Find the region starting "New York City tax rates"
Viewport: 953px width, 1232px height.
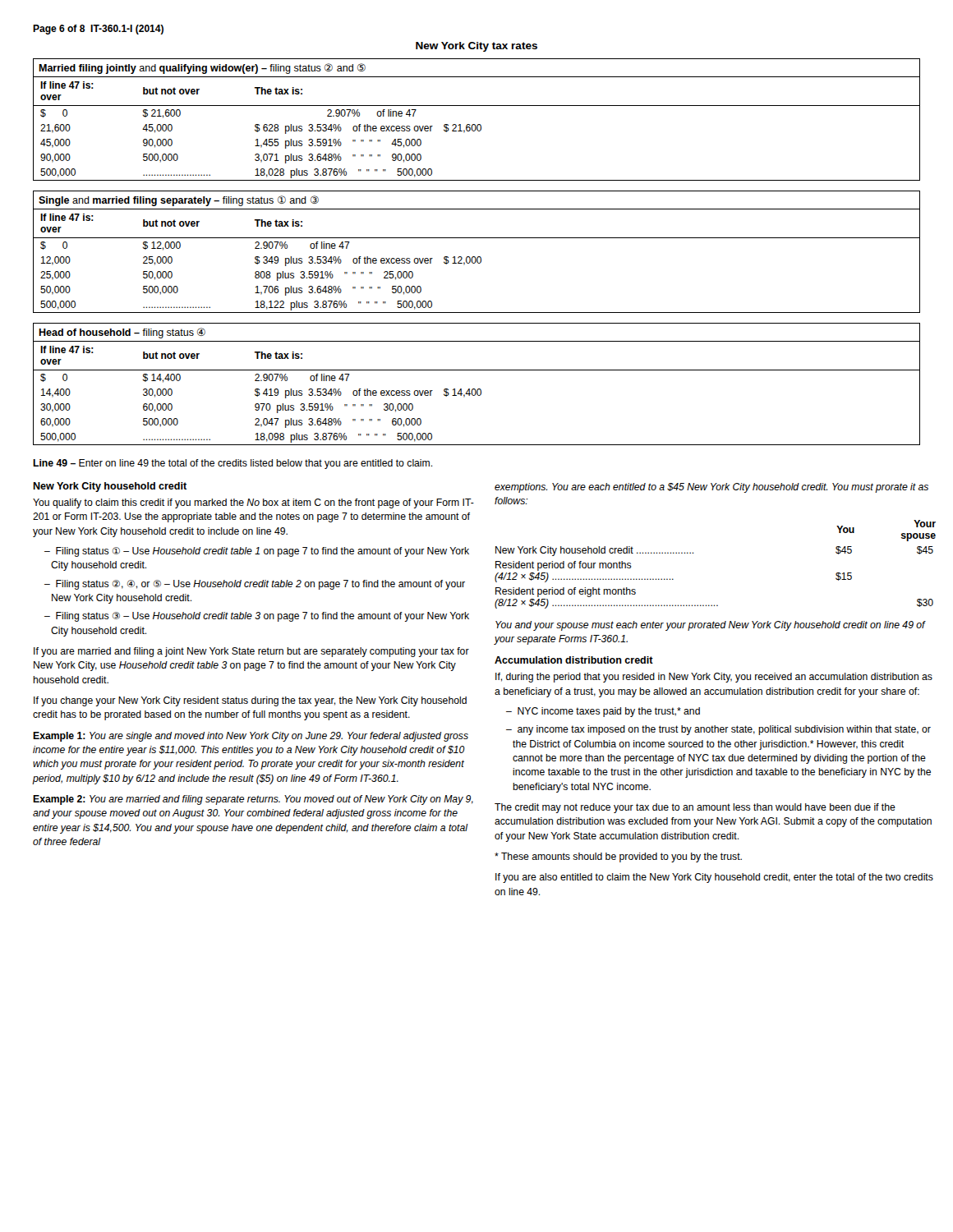(x=476, y=46)
